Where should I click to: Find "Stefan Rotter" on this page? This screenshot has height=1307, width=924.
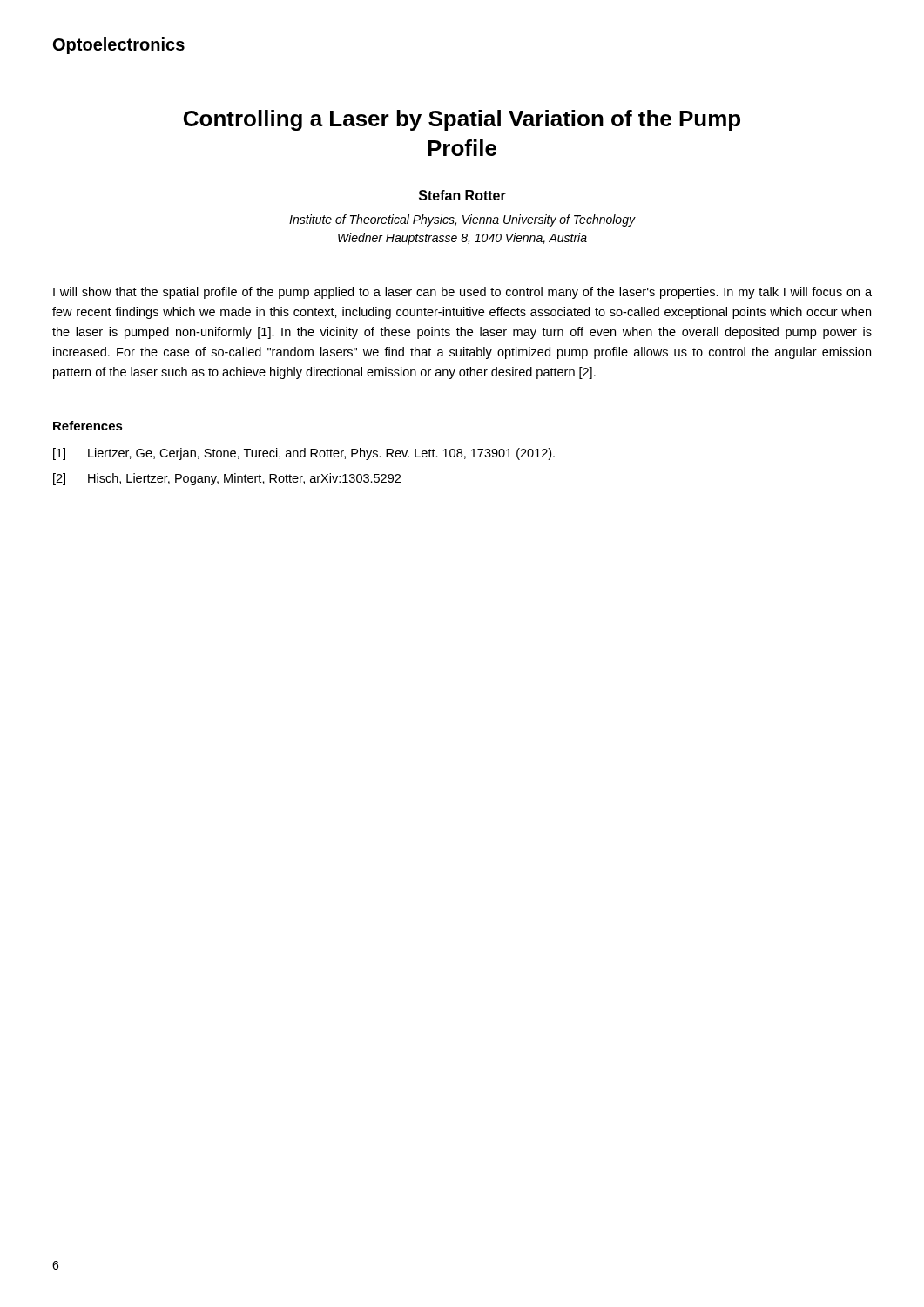[x=462, y=195]
